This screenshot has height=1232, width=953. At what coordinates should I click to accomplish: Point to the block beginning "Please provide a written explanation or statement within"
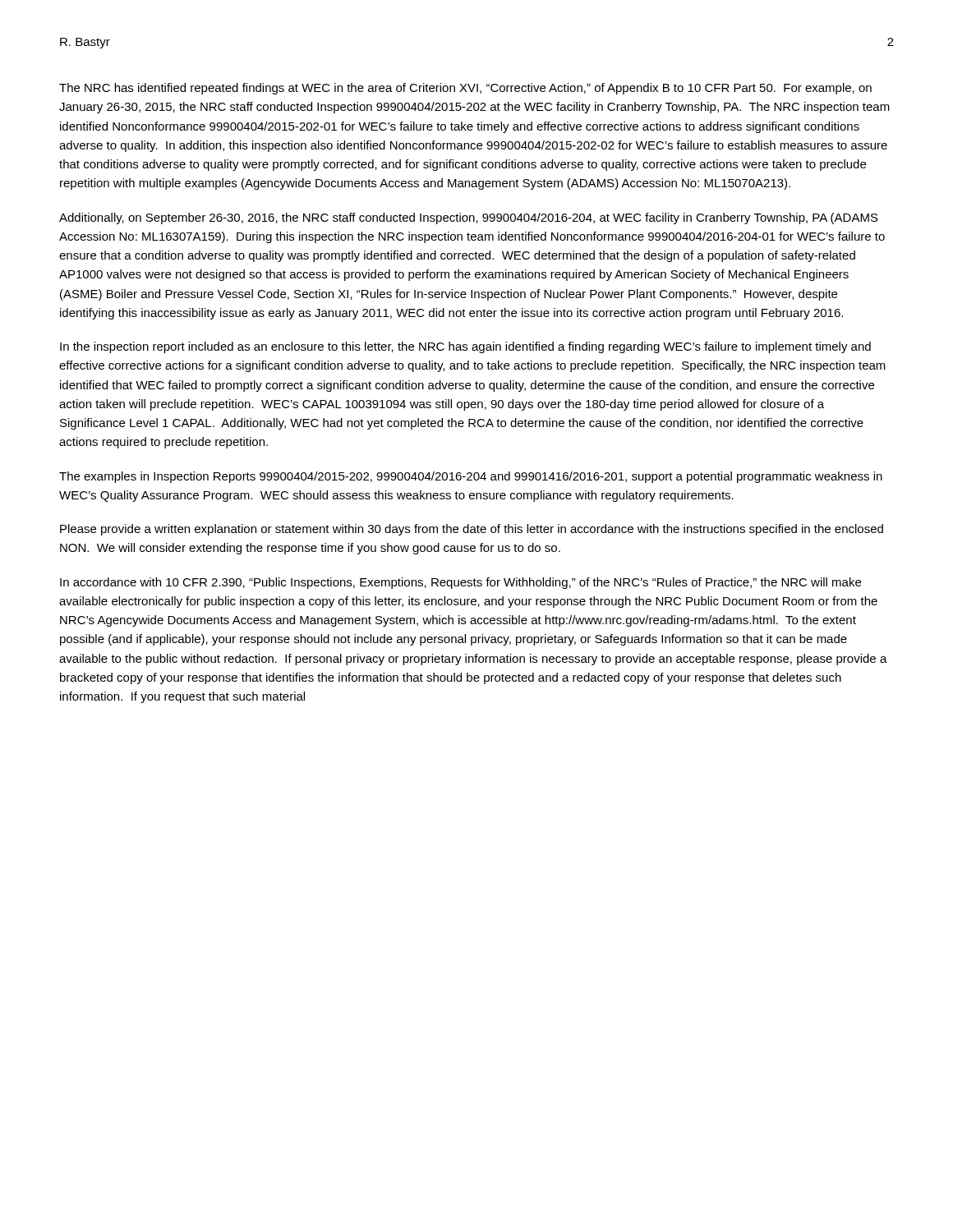[472, 538]
